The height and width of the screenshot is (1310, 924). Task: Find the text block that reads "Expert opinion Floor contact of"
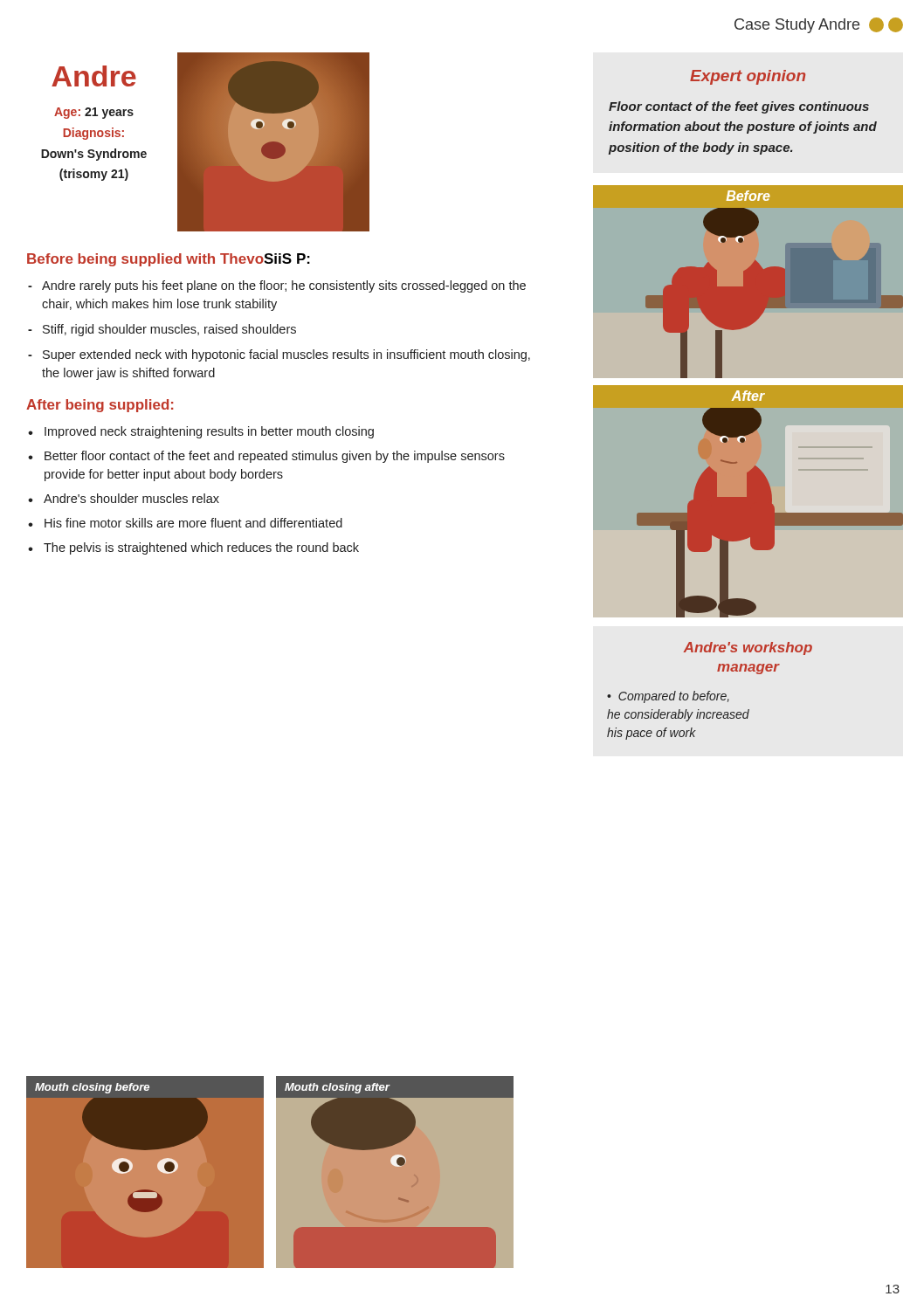tap(748, 112)
